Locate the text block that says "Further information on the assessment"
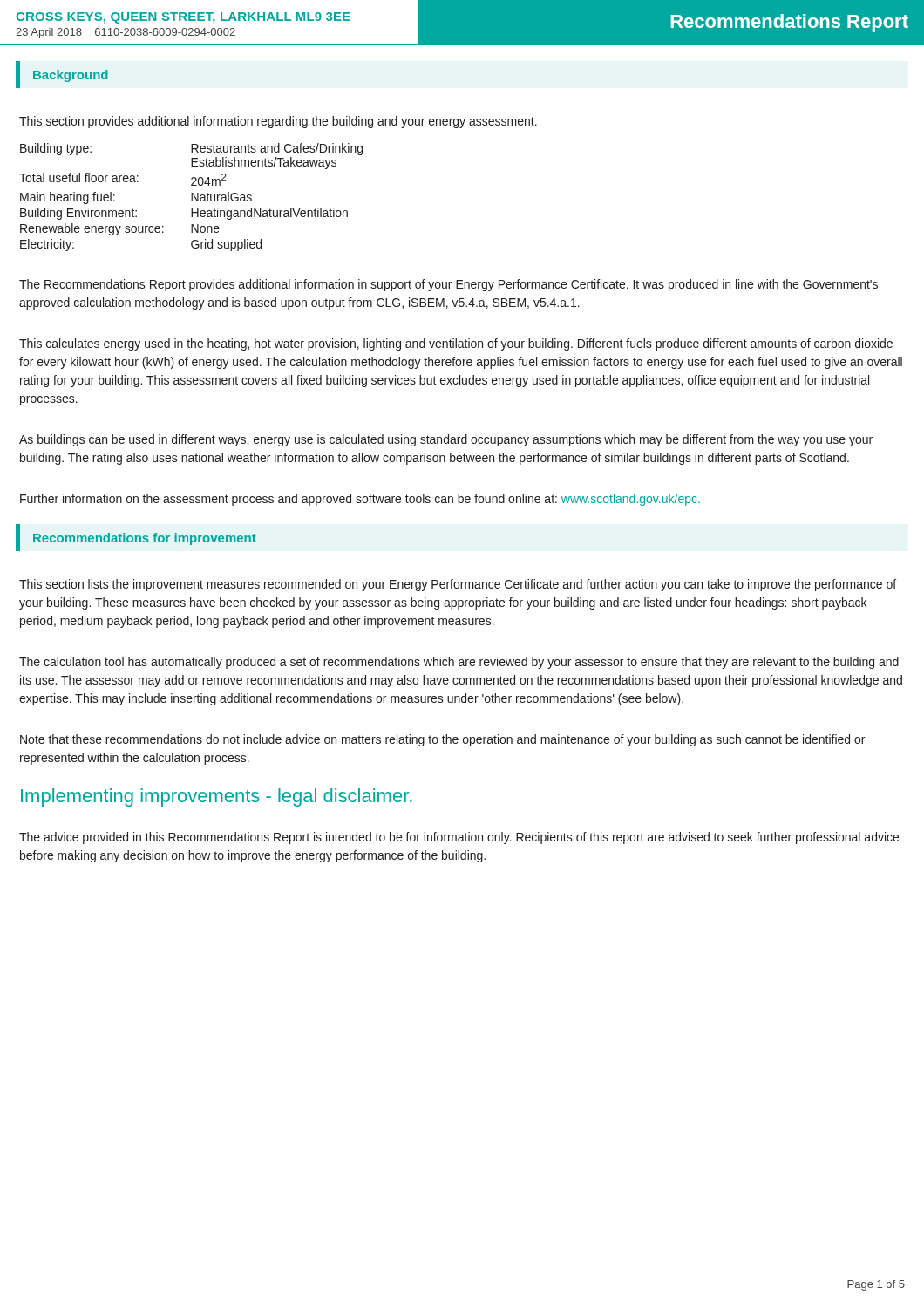This screenshot has height=1308, width=924. point(462,499)
